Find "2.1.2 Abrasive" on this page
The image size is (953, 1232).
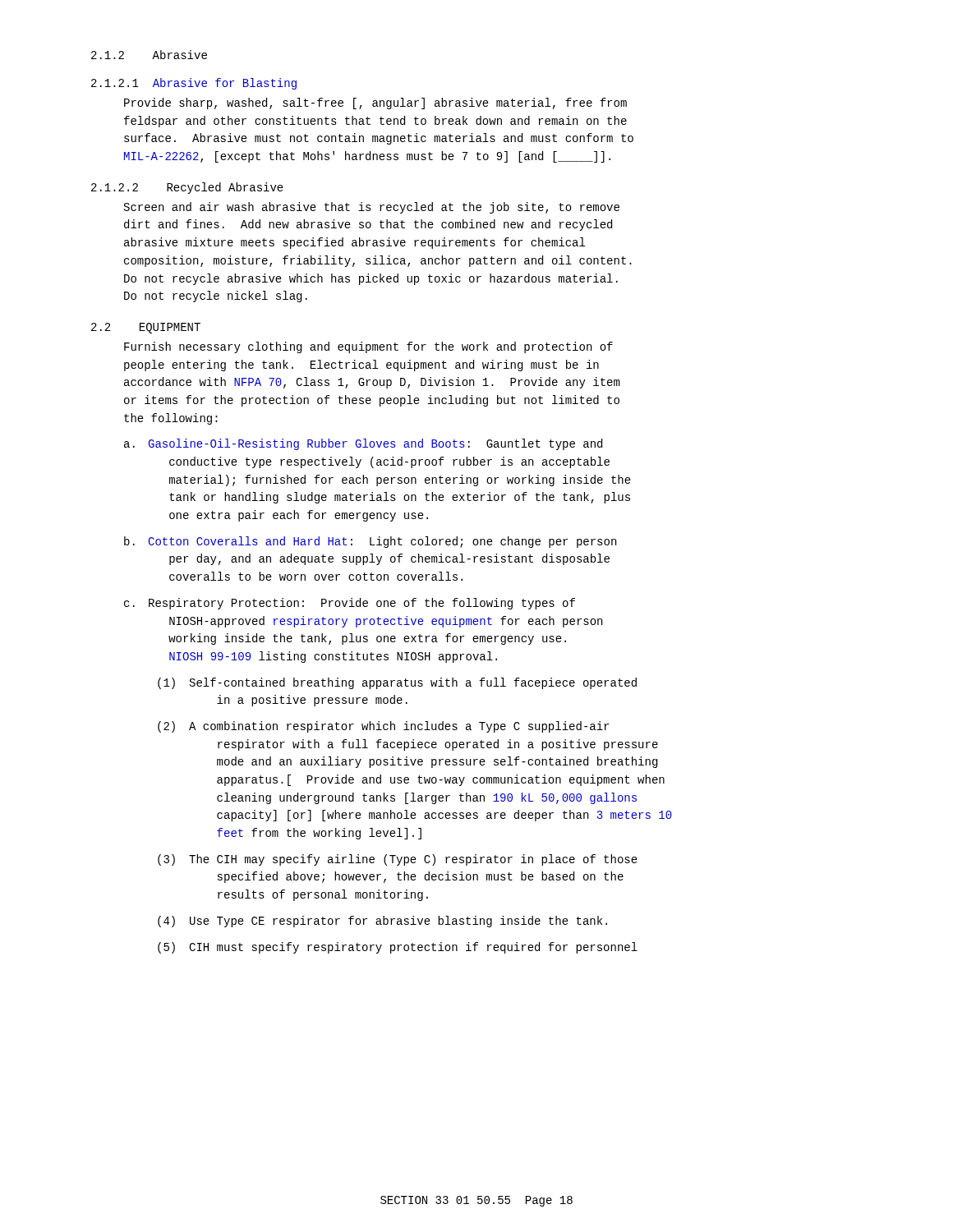coord(149,56)
